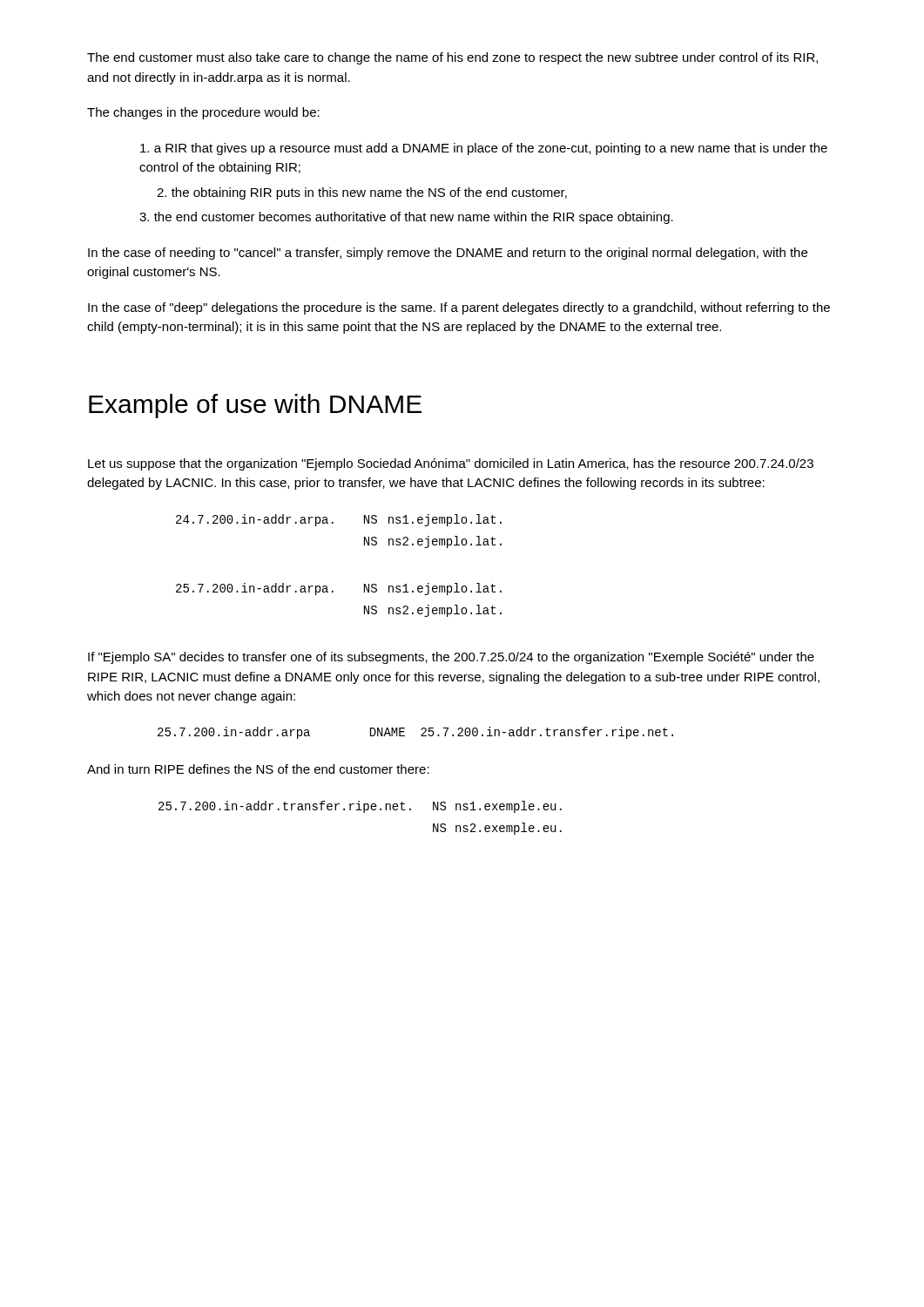Where is the passage that starts "2. the obtaining RIR puts in this"?
The image size is (924, 1307).
point(362,192)
